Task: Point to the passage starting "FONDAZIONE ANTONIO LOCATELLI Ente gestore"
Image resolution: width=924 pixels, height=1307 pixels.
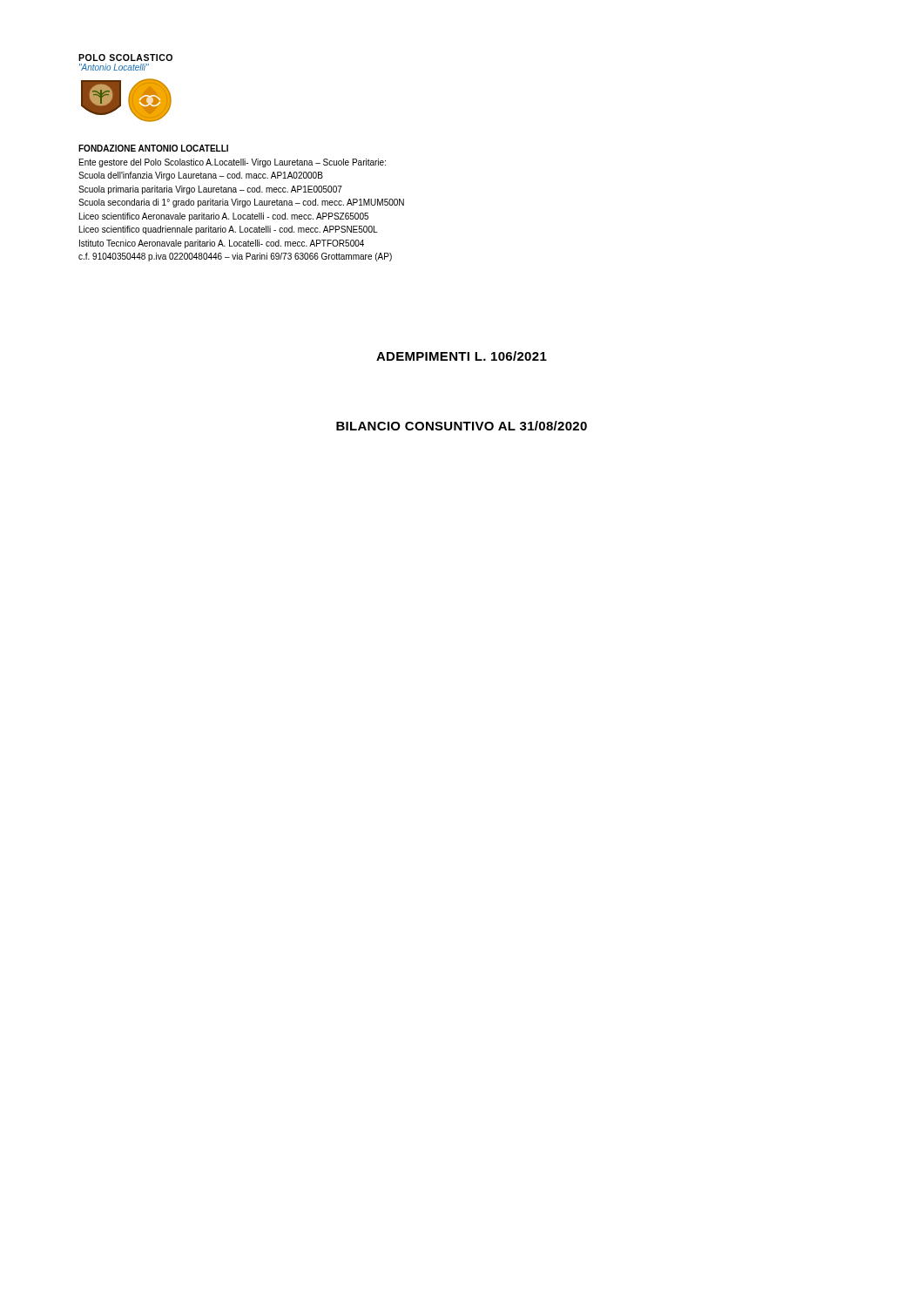Action: point(241,203)
